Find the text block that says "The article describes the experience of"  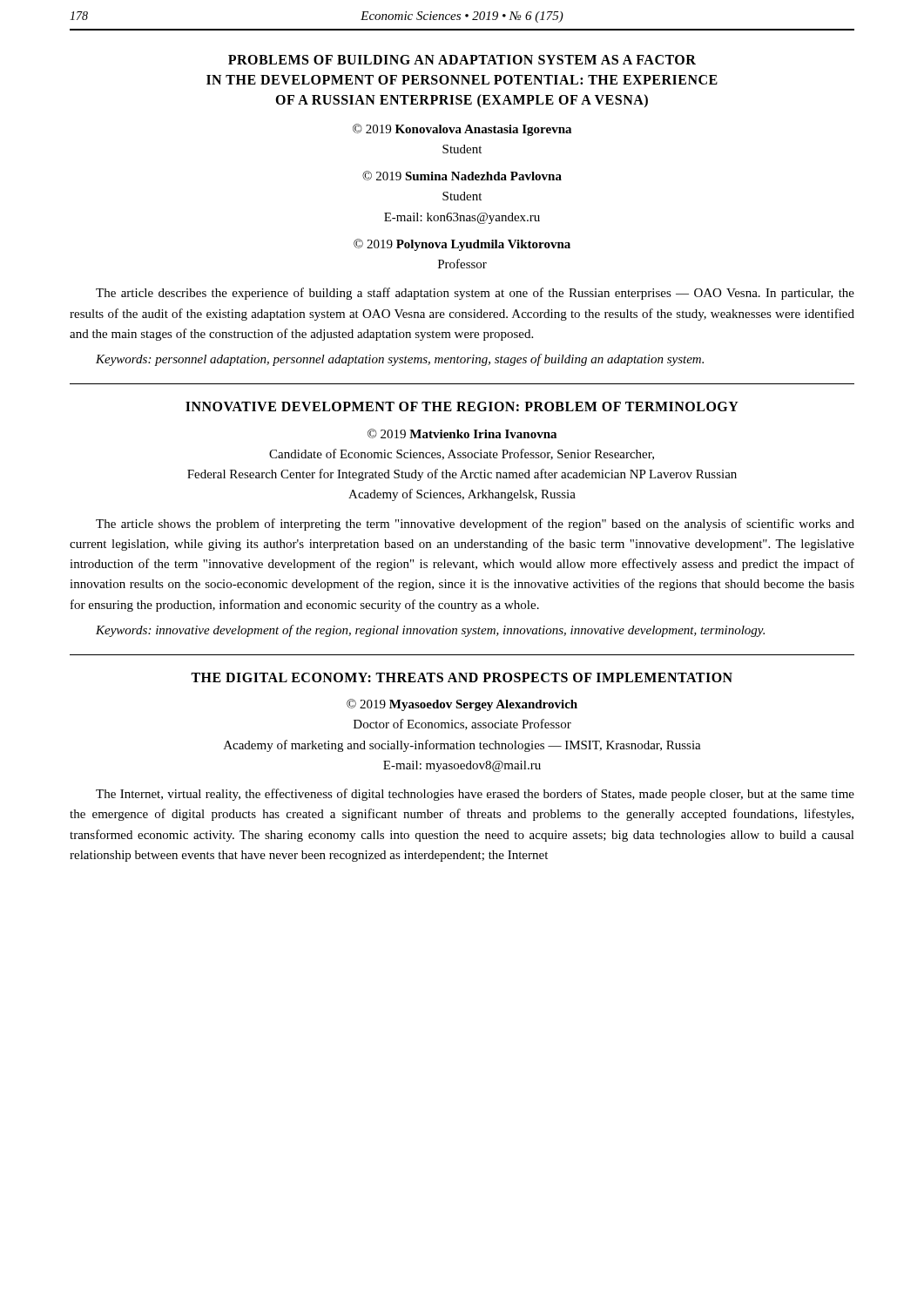[462, 313]
